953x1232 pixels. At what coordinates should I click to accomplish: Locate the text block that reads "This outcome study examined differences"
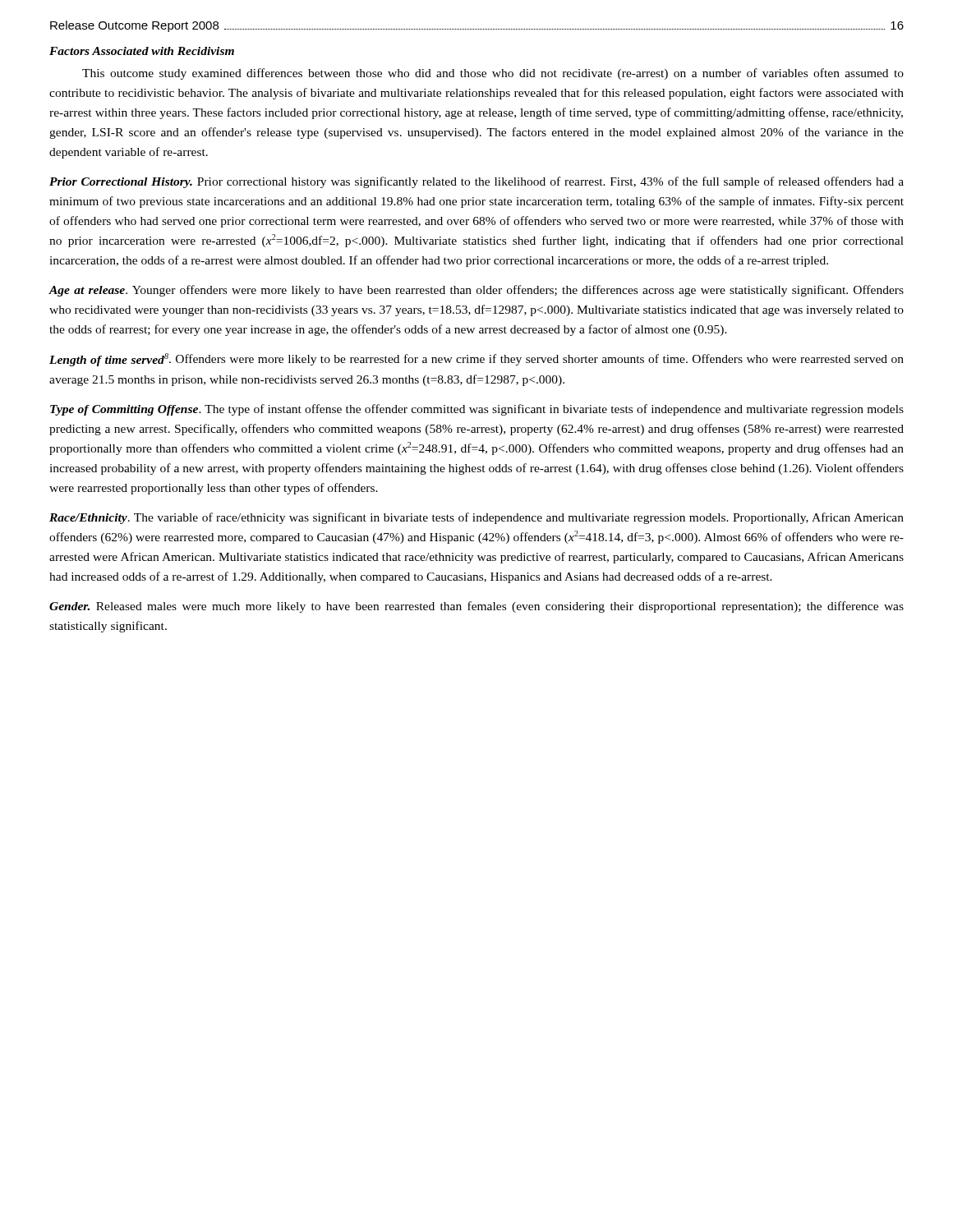pos(476,113)
